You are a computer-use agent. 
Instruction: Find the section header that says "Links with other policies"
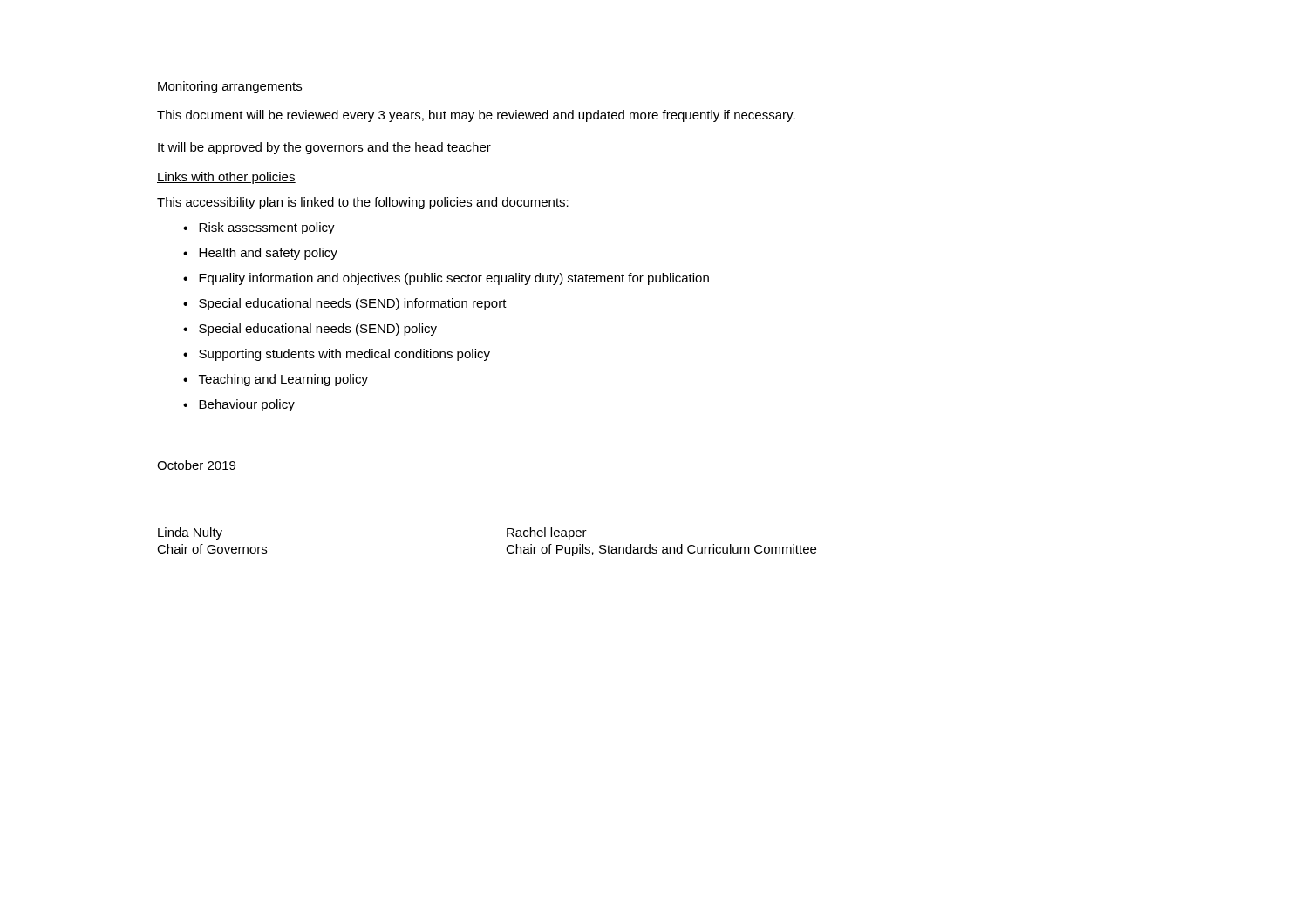[x=226, y=177]
